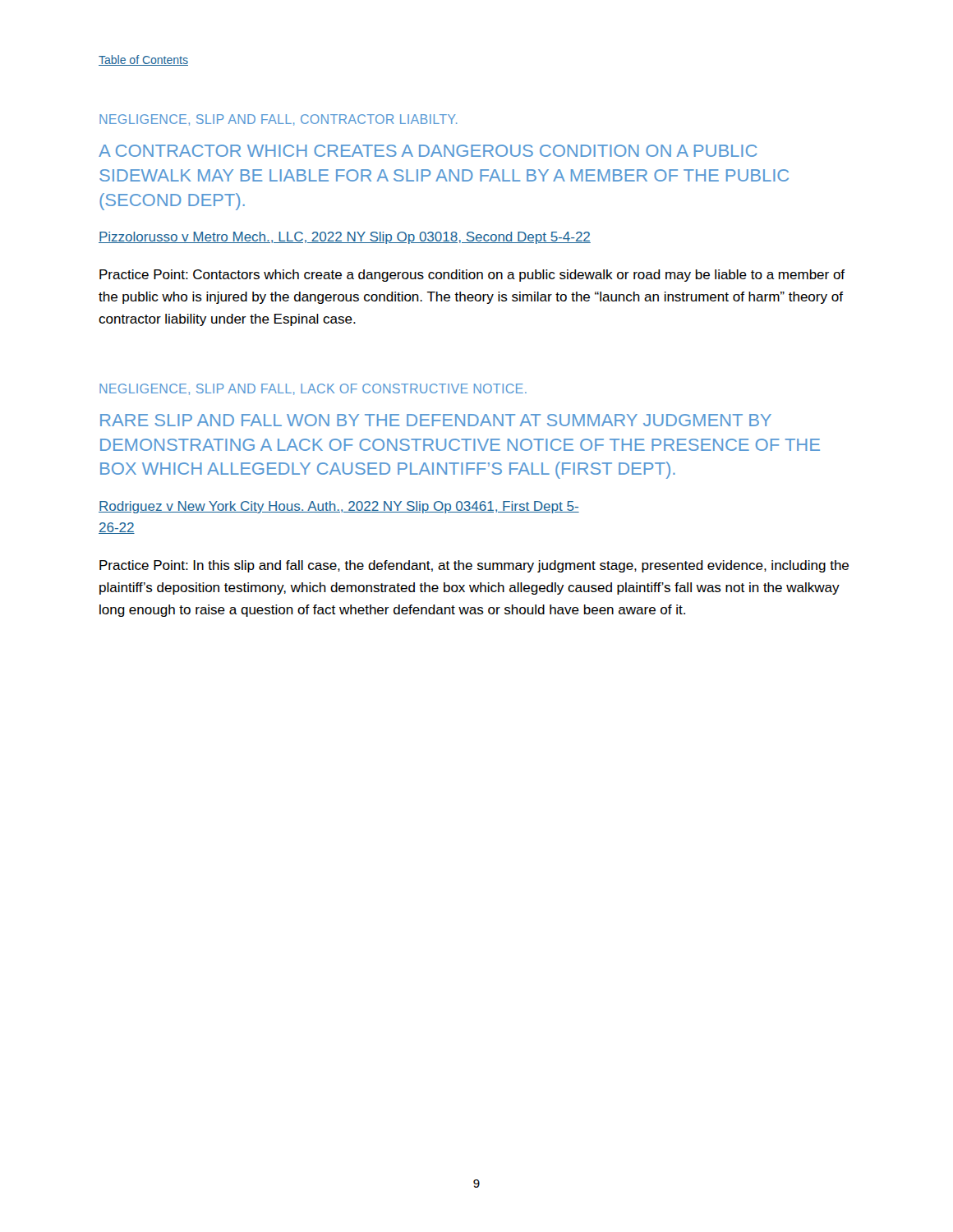
Task: Point to the block starting "Practice Point: In this slip and fall"
Action: (474, 588)
